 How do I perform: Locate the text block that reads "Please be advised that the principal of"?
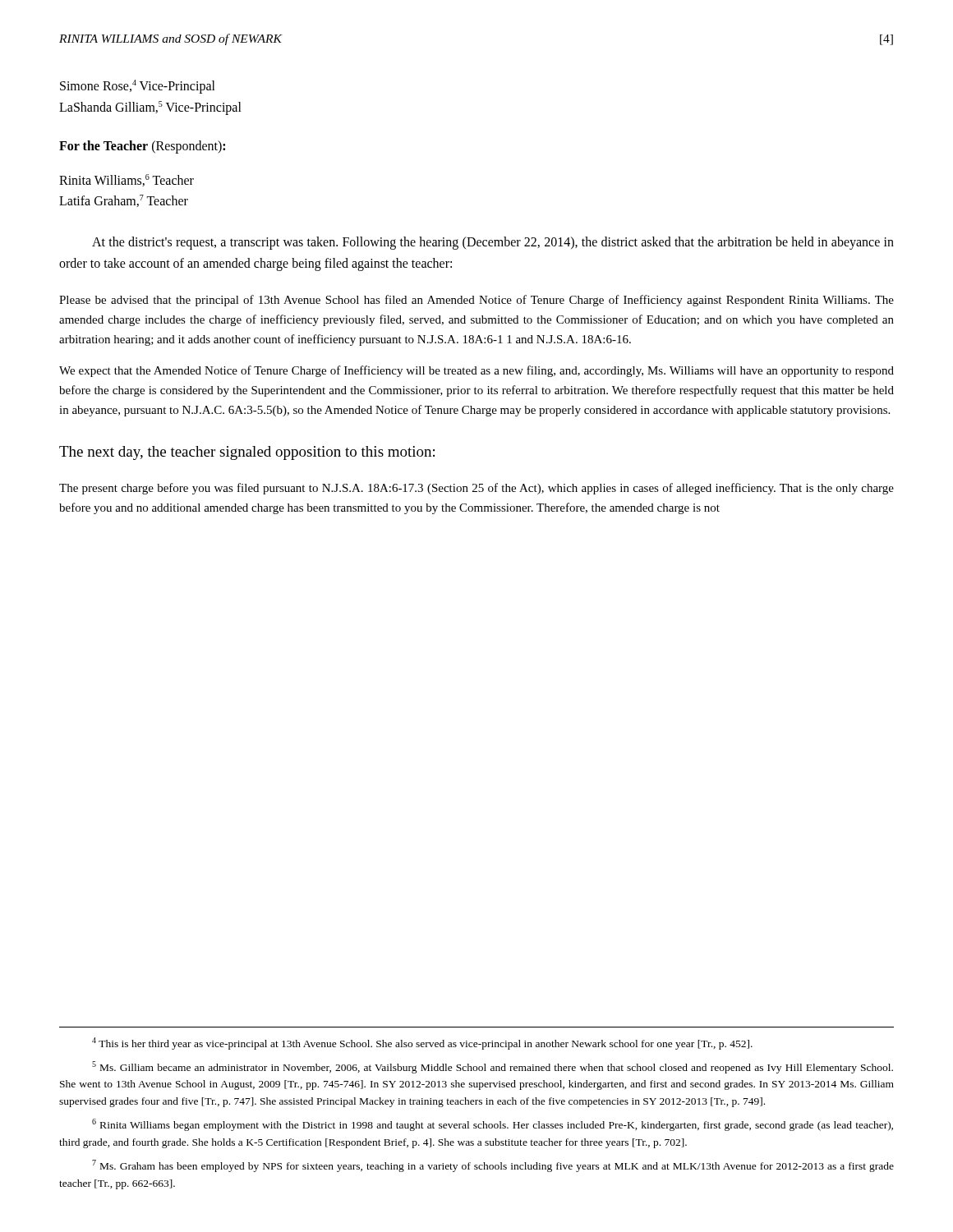pyautogui.click(x=476, y=355)
